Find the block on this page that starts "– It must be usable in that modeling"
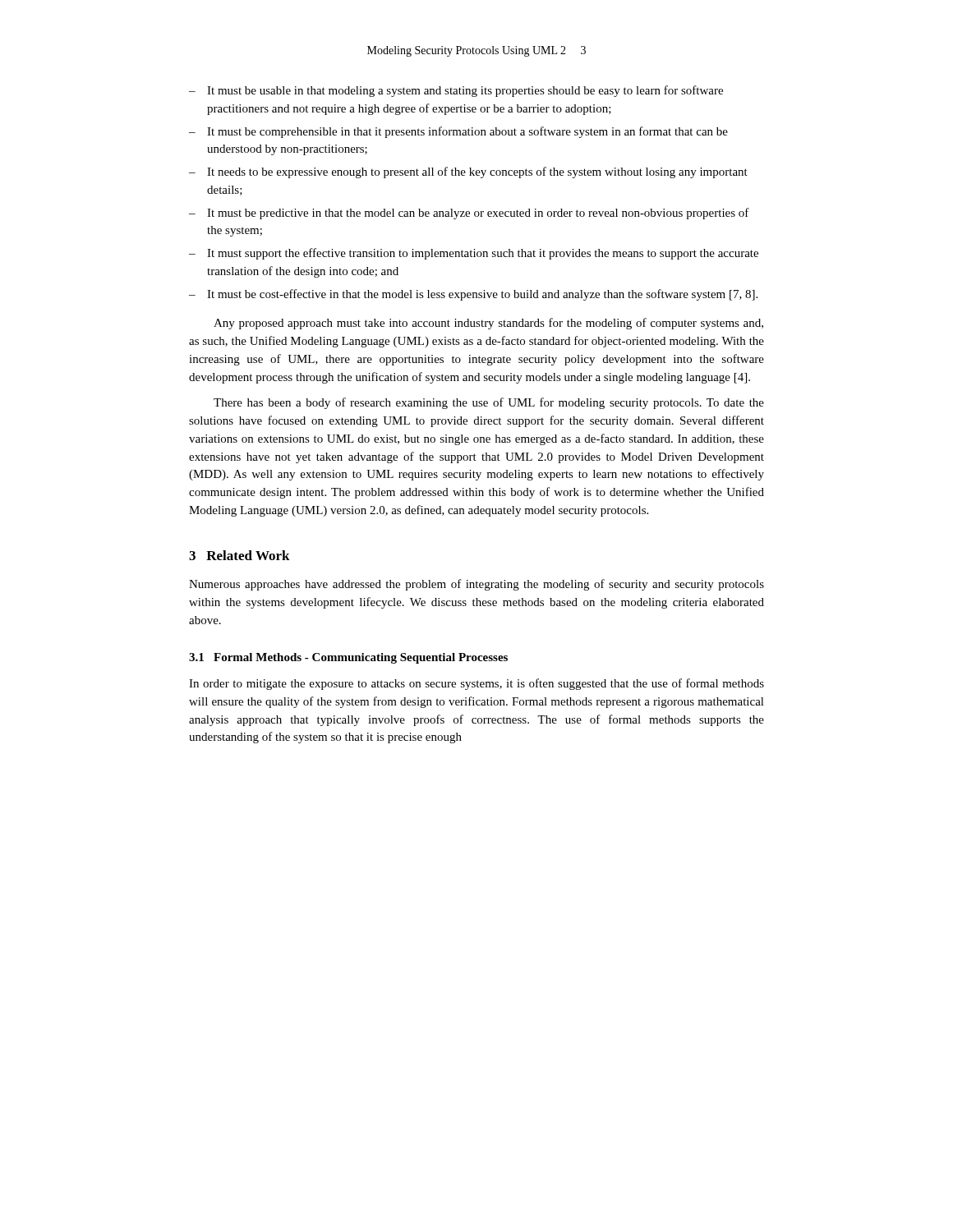 [x=476, y=100]
